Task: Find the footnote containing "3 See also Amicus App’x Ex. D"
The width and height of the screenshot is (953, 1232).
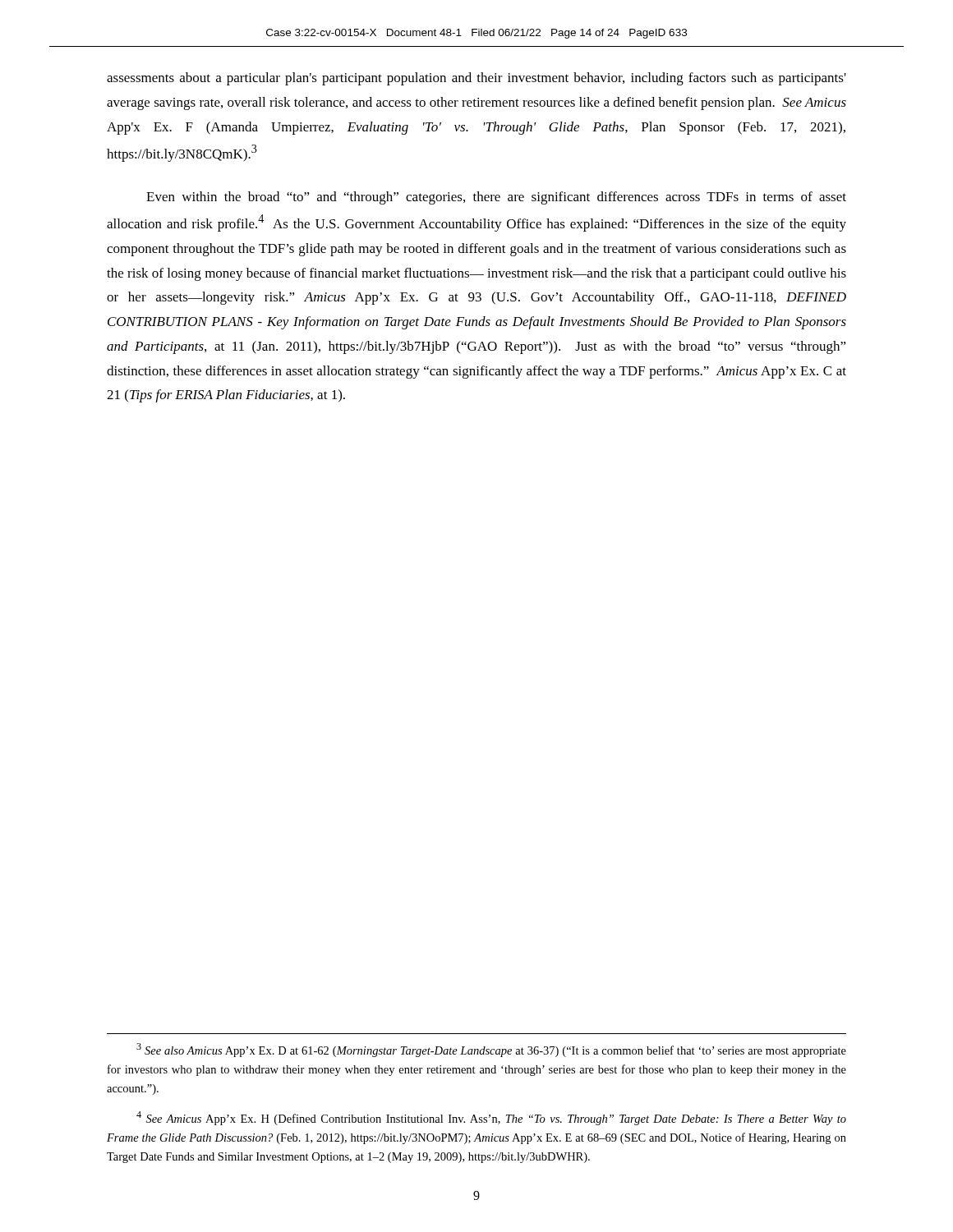Action: (476, 1103)
